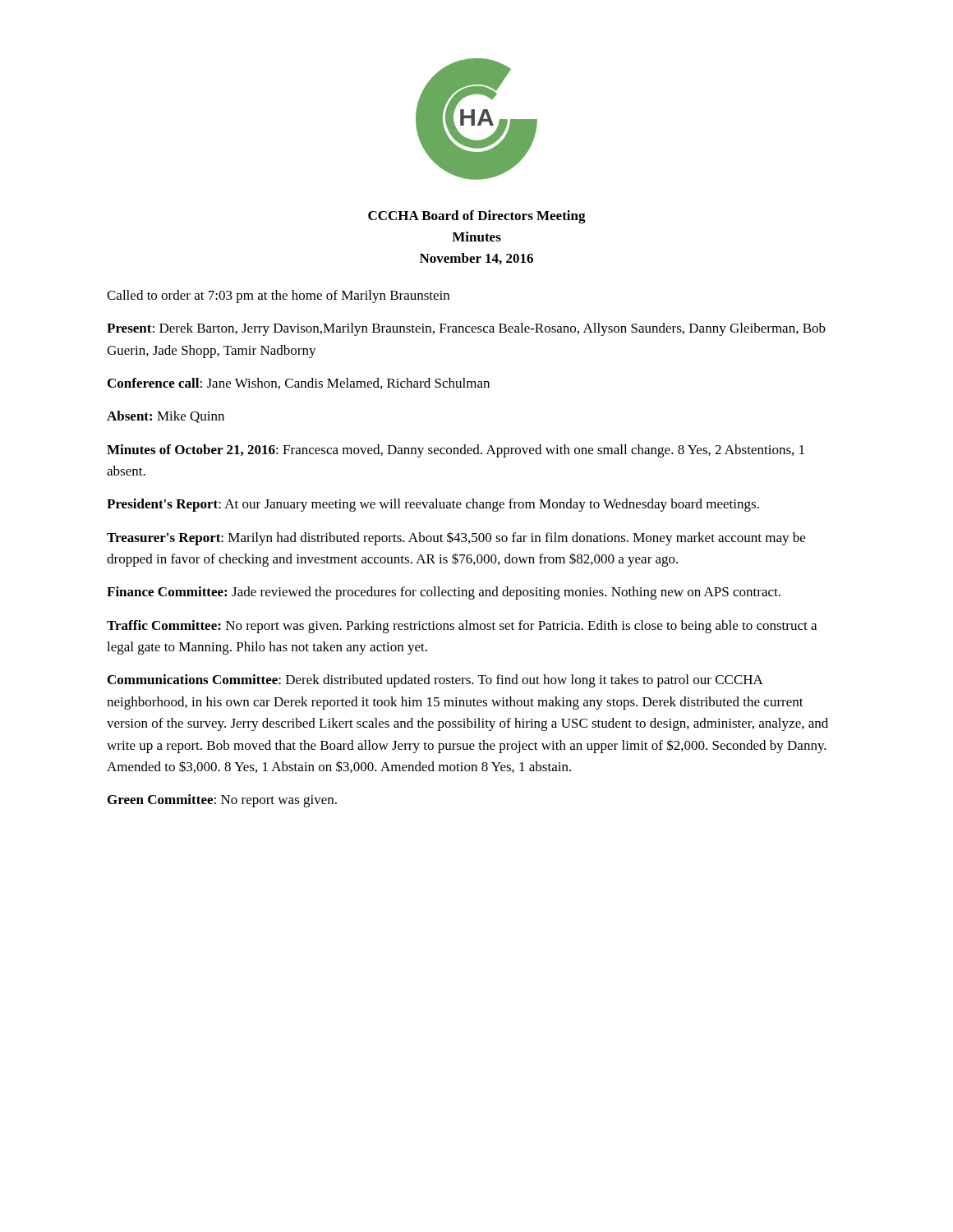
Task: Click on the block starting "Minutes of October"
Action: tap(456, 460)
